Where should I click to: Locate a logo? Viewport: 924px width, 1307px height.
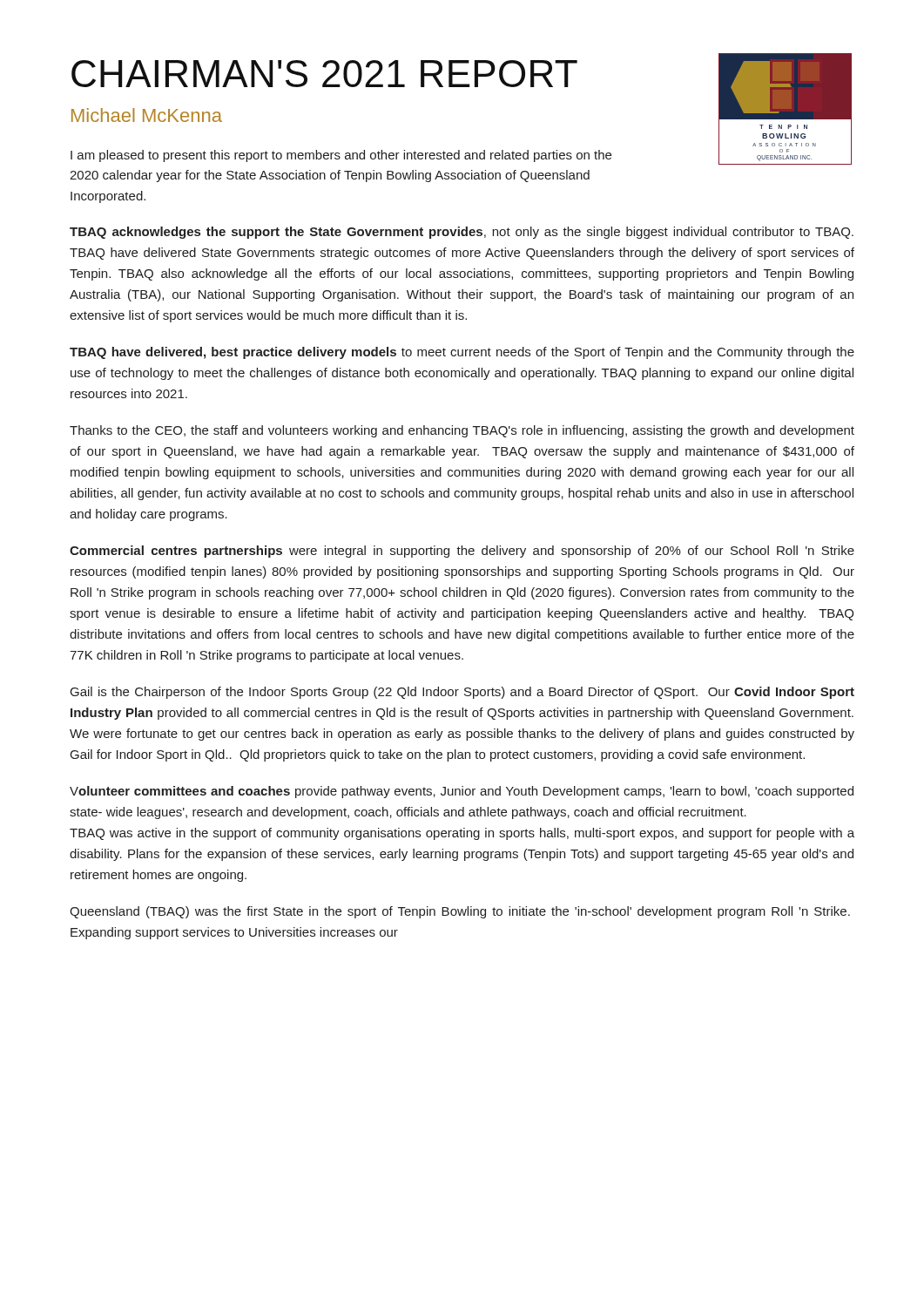click(x=785, y=110)
